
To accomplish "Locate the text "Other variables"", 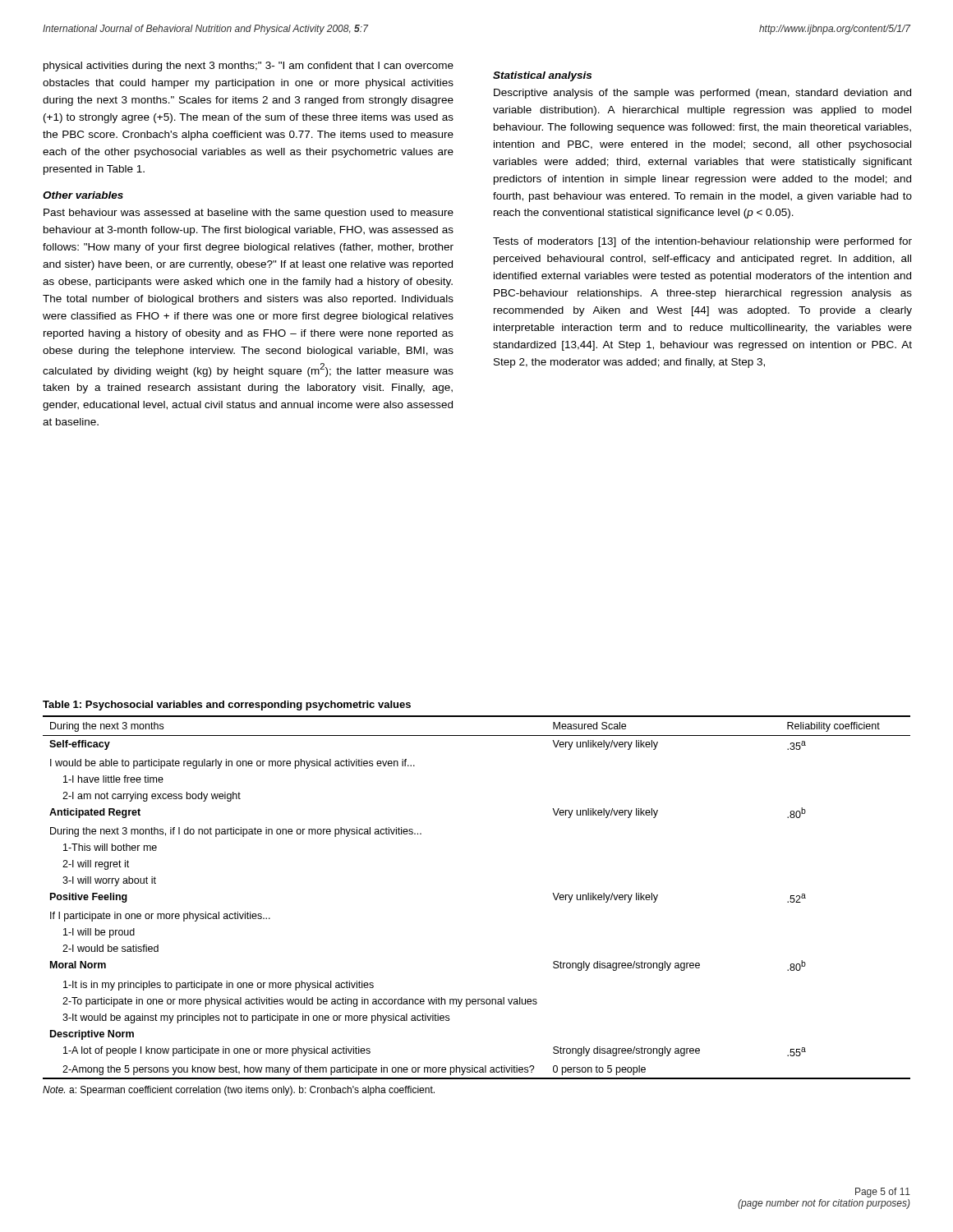I will pos(83,195).
